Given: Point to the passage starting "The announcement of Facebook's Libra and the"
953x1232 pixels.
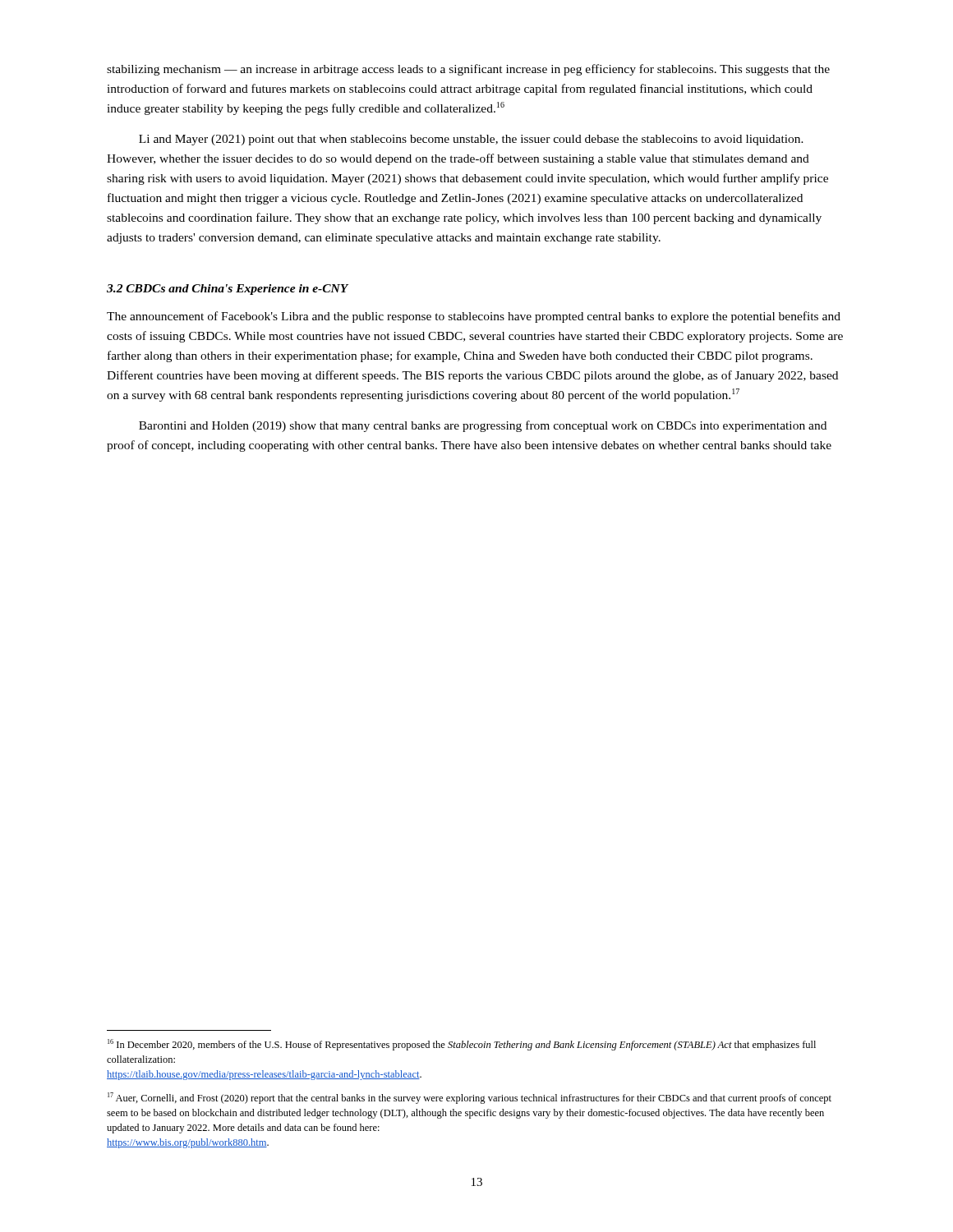Looking at the screenshot, I should coord(476,356).
